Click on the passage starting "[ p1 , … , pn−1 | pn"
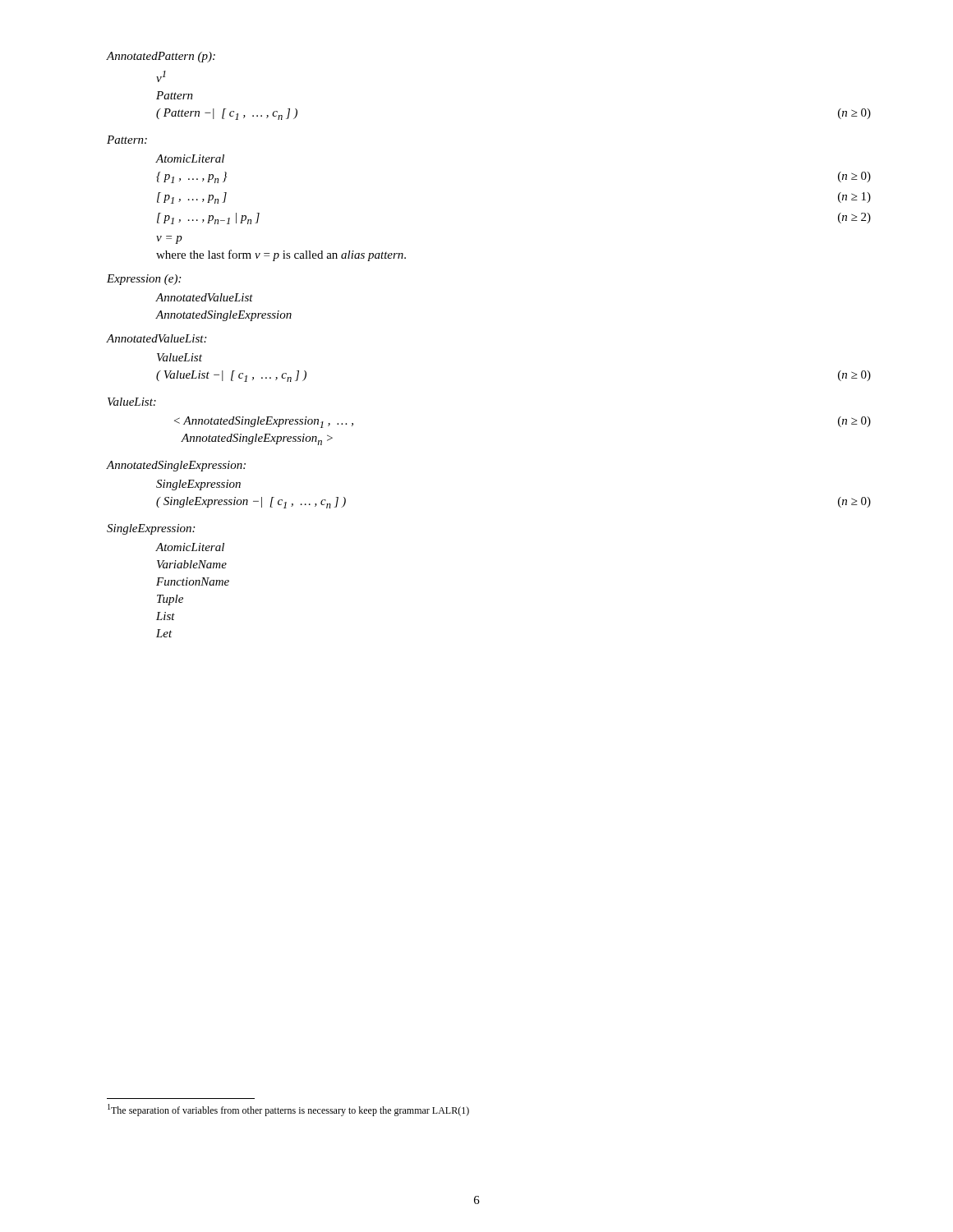Viewport: 953px width, 1232px height. (166, 218)
